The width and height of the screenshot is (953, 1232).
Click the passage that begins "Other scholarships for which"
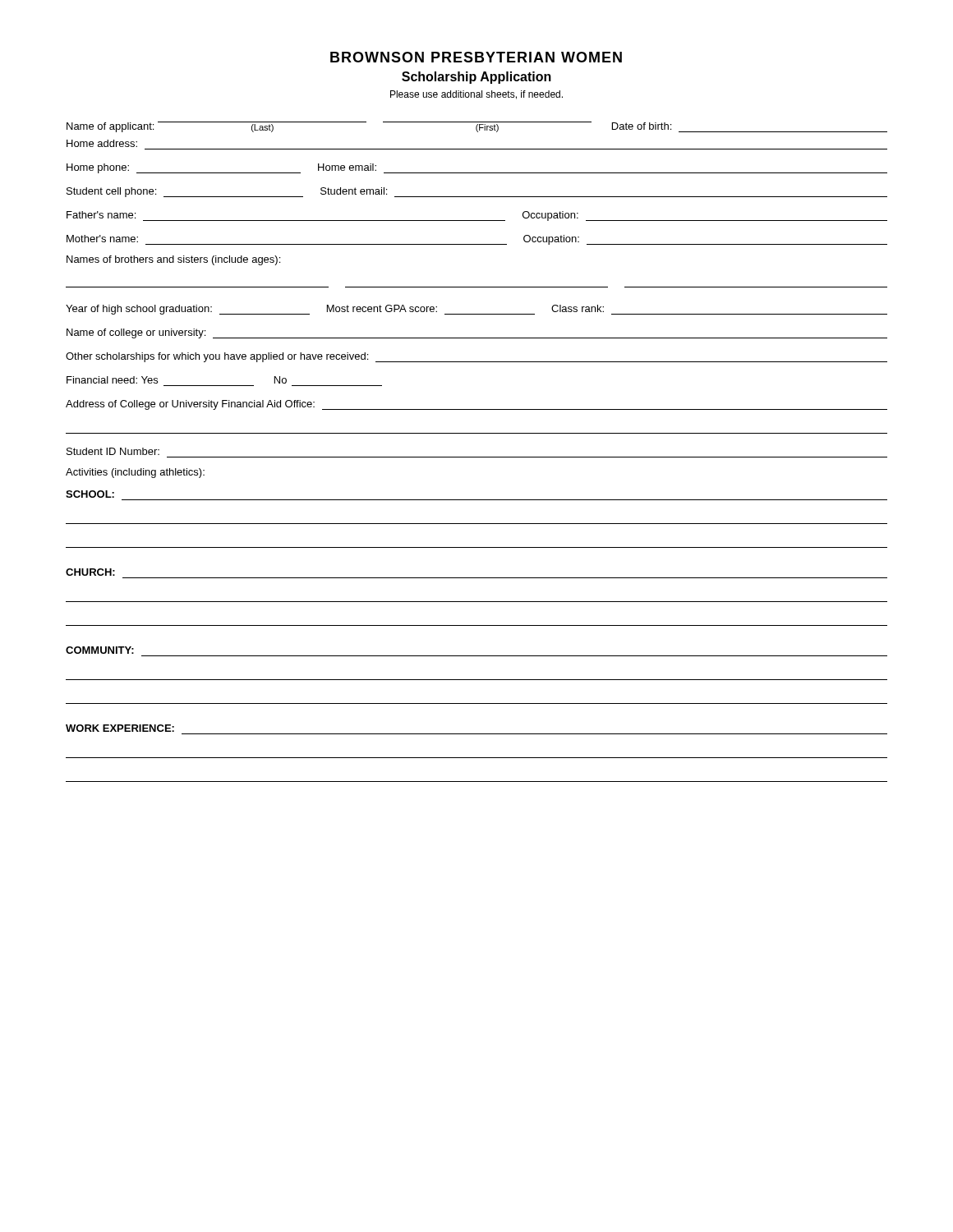476,354
